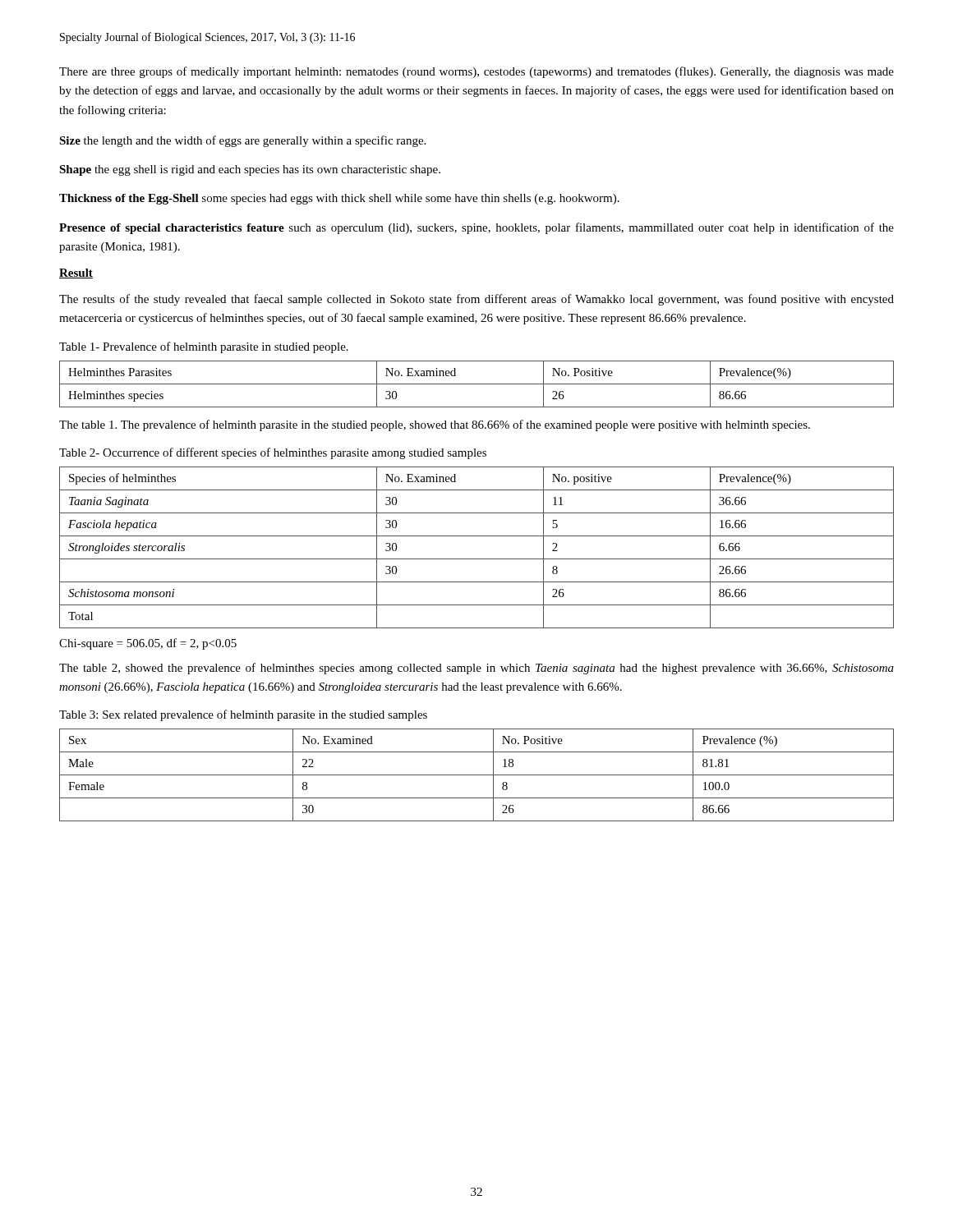The width and height of the screenshot is (953, 1232).
Task: Where is the passage that starts "Size the length and"?
Action: pyautogui.click(x=243, y=140)
